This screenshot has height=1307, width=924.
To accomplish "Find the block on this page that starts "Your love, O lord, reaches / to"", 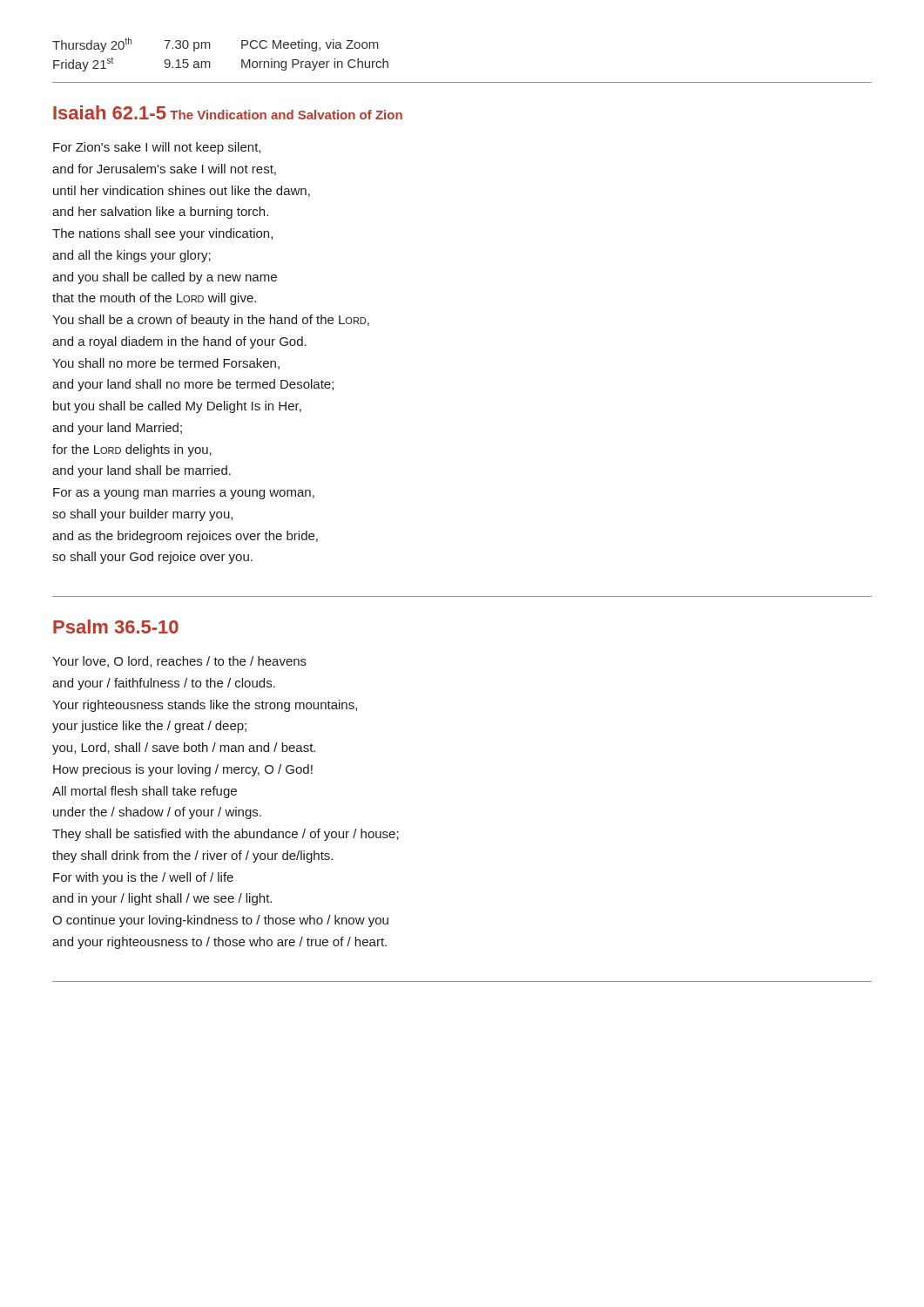I will pyautogui.click(x=179, y=662).
